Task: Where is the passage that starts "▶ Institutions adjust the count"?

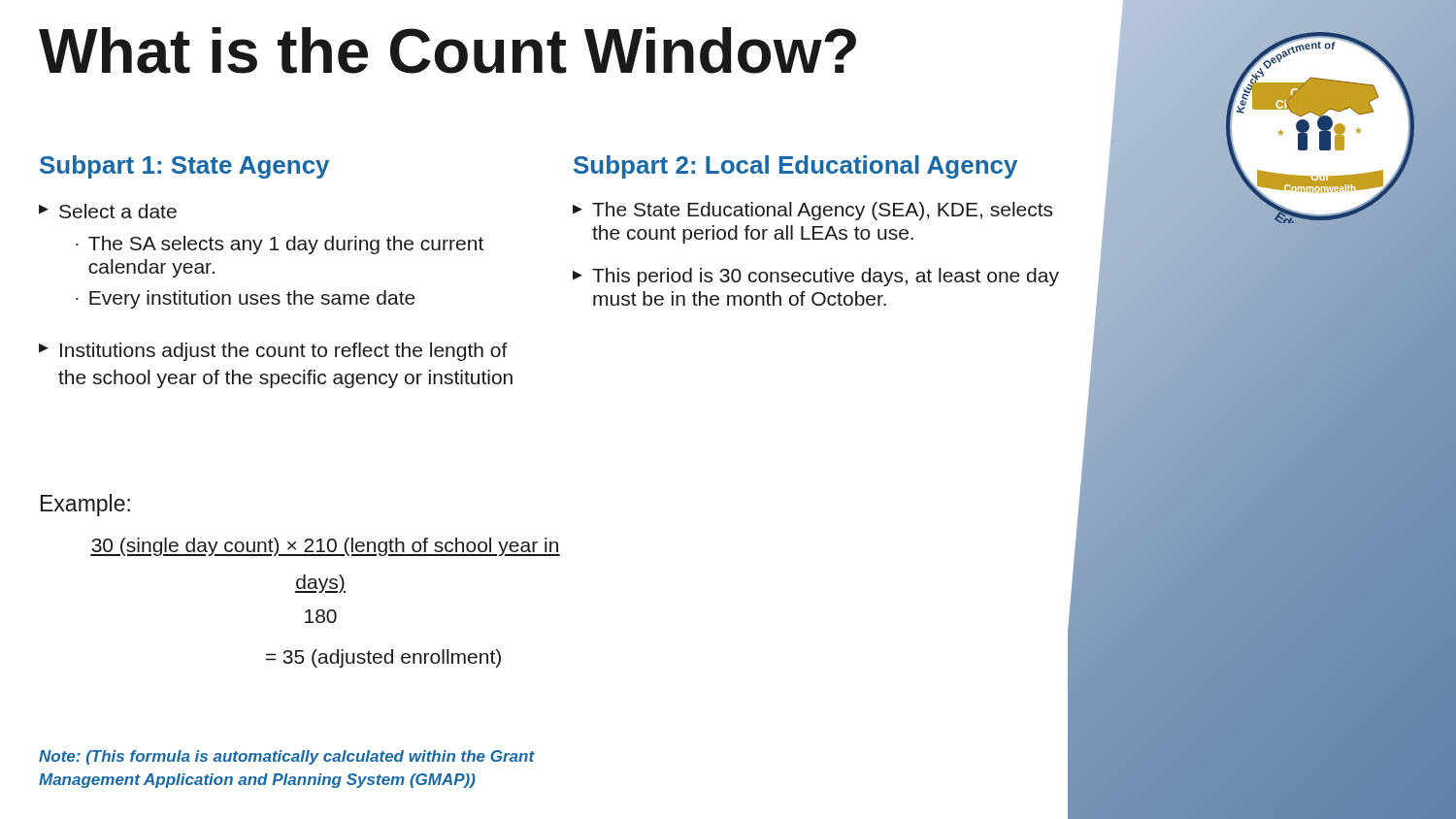Action: (286, 364)
